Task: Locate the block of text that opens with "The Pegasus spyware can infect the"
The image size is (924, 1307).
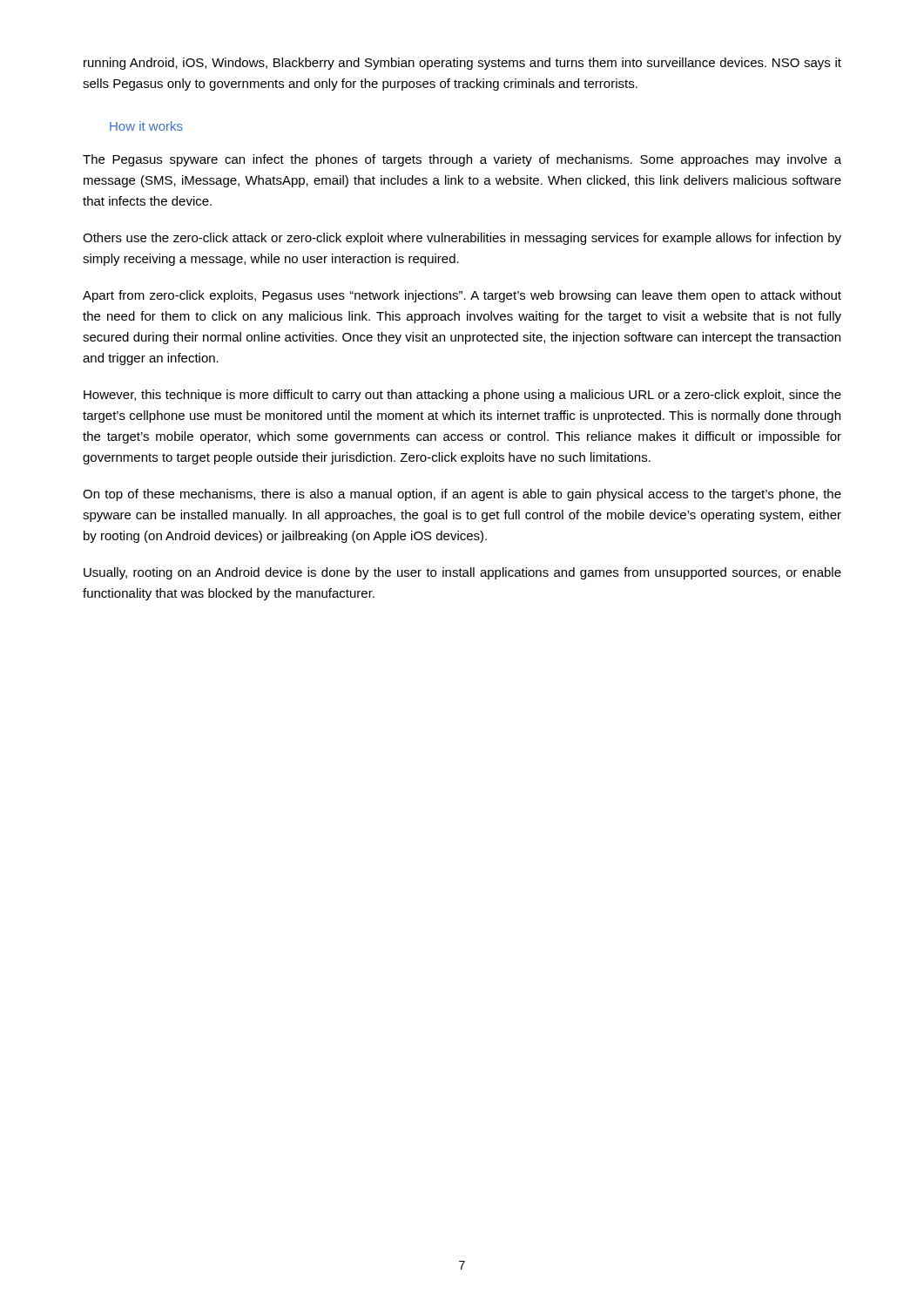Action: pos(462,180)
